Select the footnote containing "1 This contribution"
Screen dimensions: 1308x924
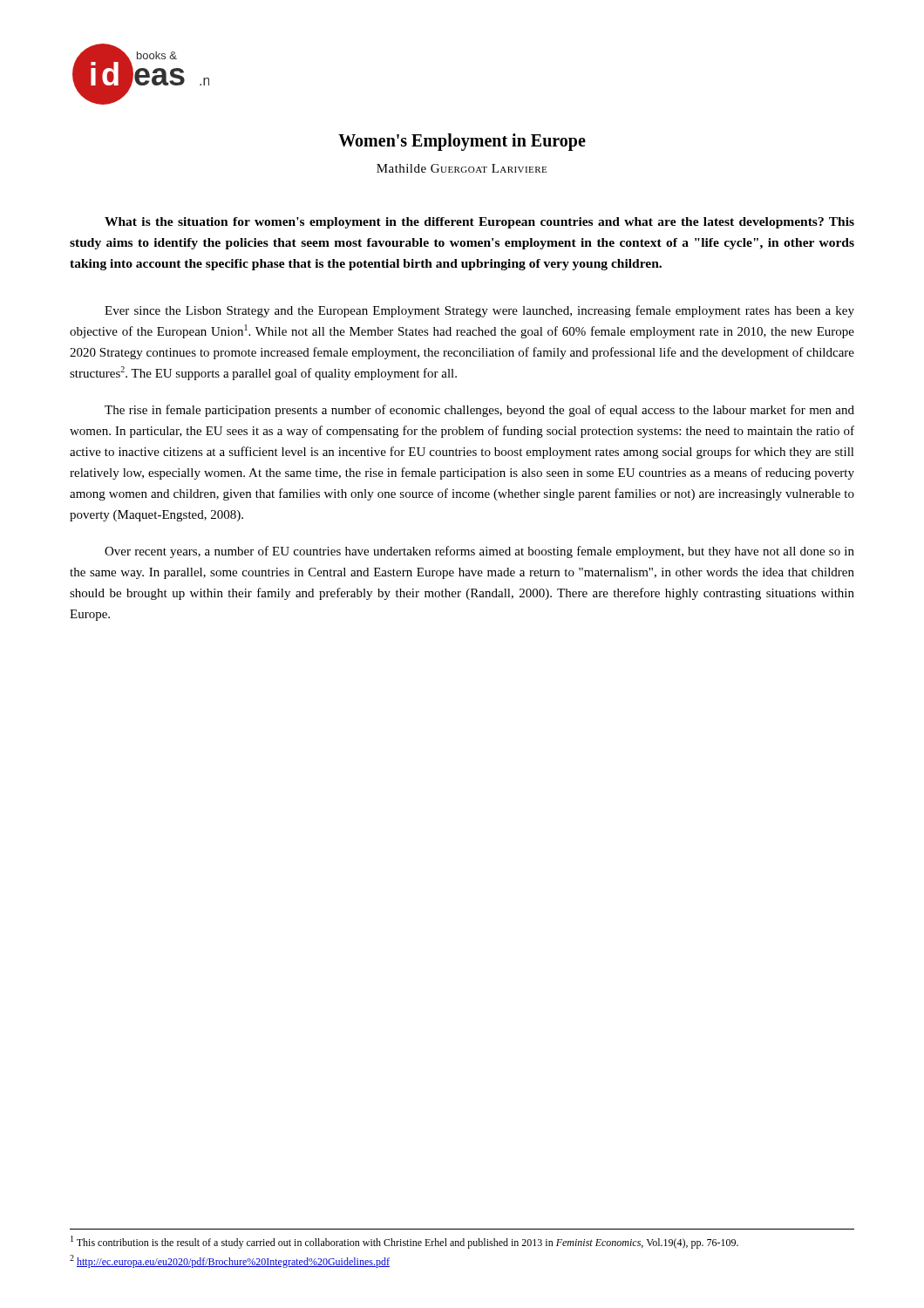(404, 1242)
